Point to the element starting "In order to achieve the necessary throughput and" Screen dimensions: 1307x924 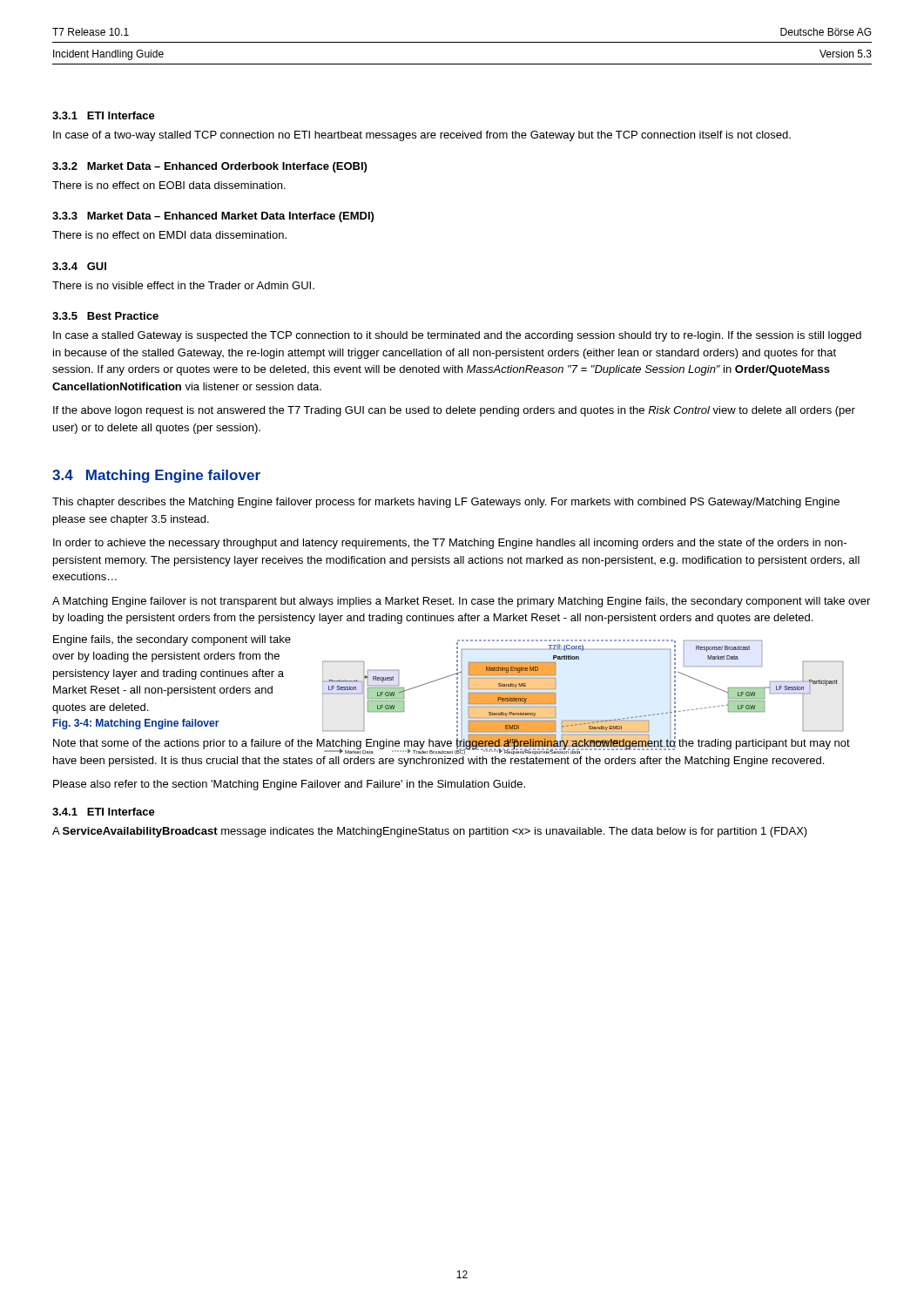[x=456, y=559]
